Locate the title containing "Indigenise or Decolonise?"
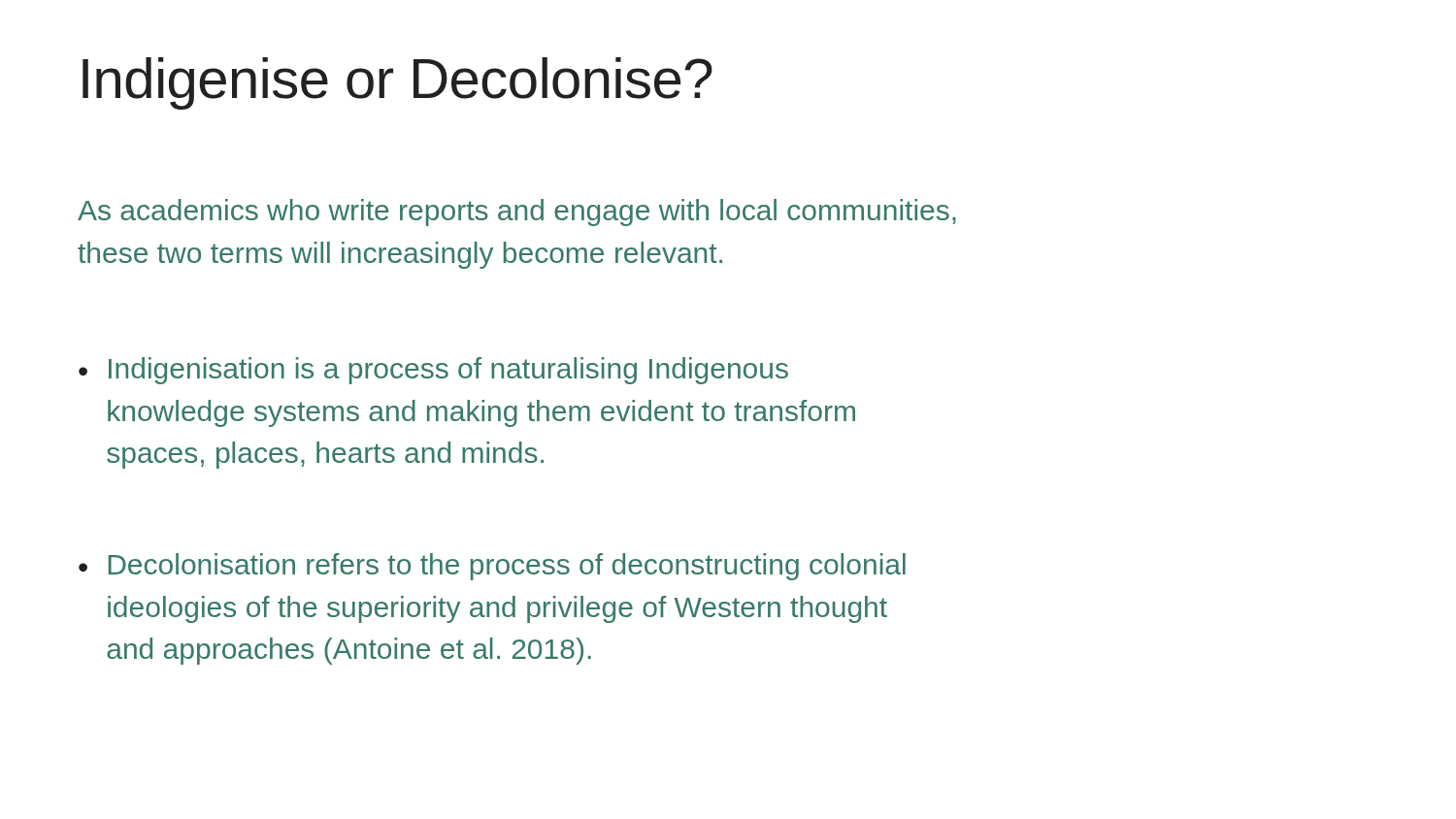 396,78
